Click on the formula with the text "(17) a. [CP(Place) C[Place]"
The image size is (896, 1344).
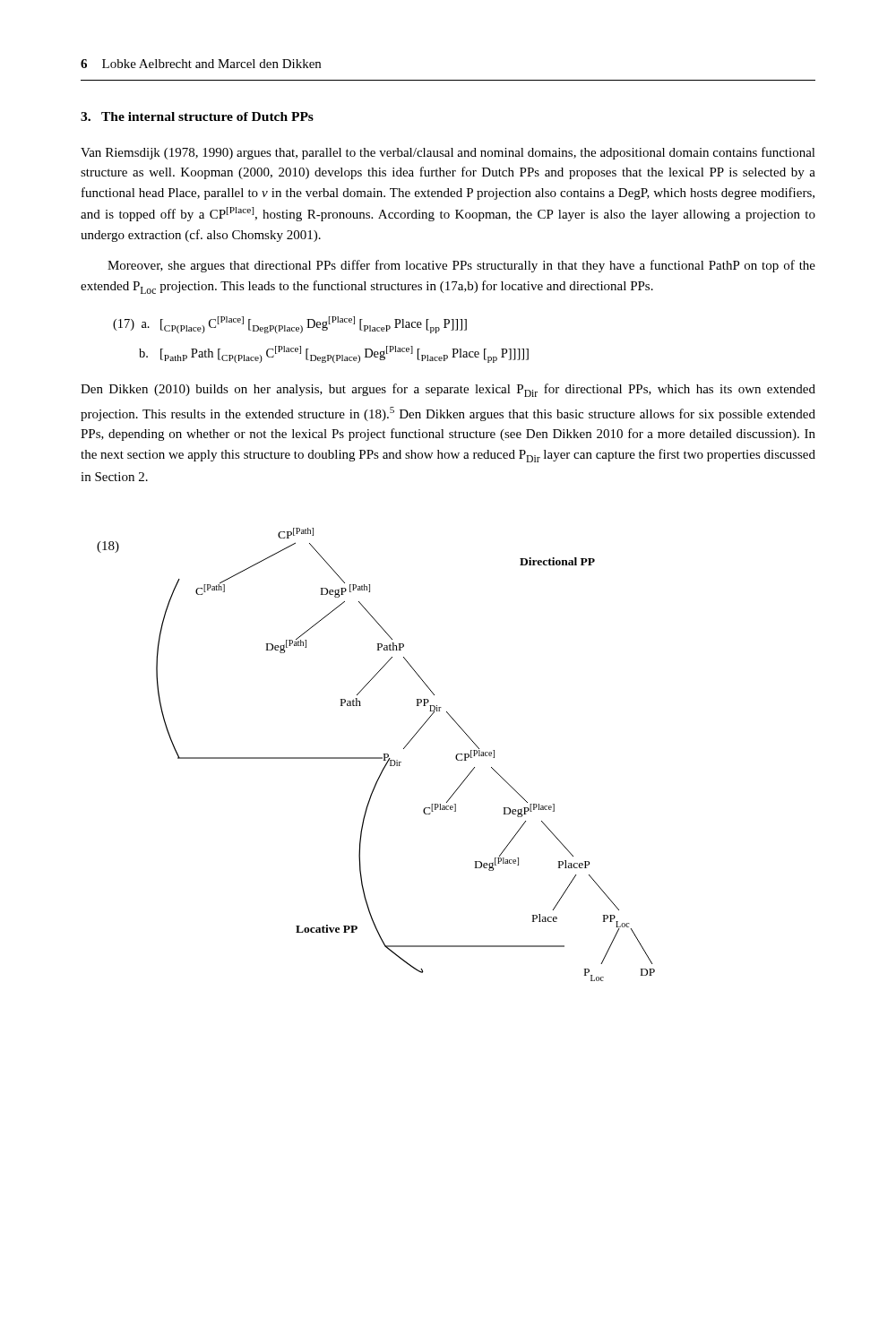click(464, 339)
